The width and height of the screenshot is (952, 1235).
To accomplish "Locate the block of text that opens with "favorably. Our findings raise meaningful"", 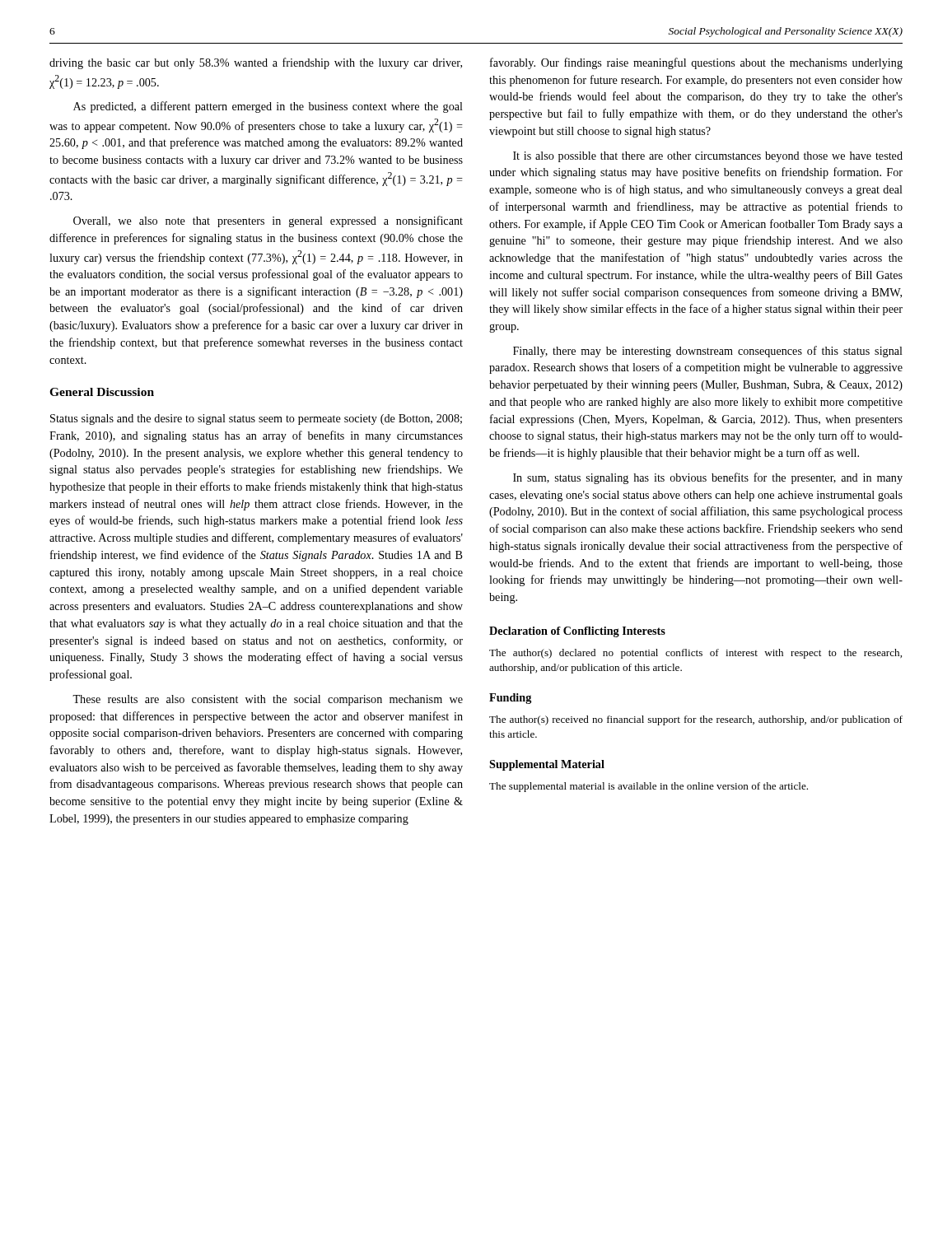I will point(696,63).
